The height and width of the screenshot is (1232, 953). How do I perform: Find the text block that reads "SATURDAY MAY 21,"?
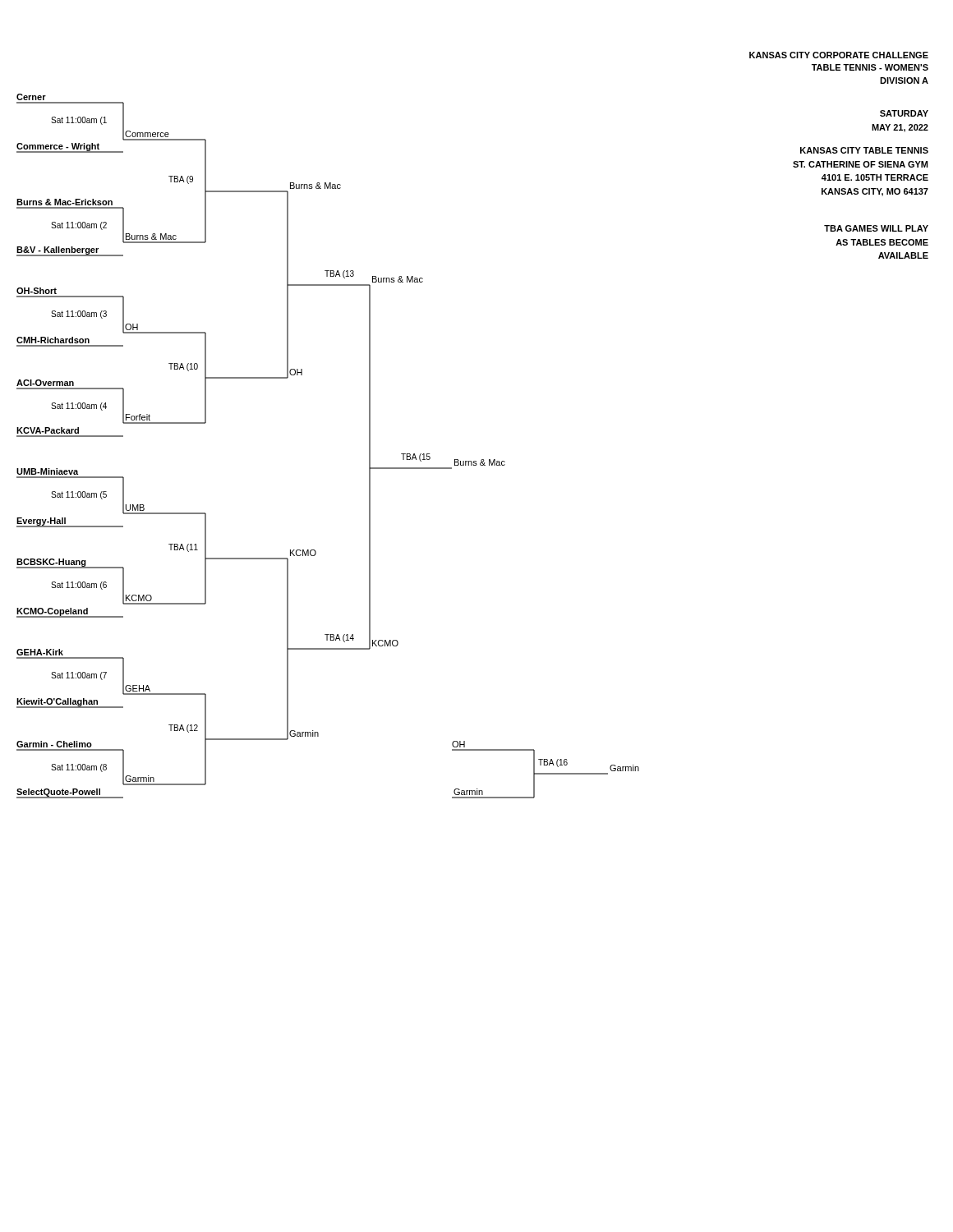tap(900, 120)
